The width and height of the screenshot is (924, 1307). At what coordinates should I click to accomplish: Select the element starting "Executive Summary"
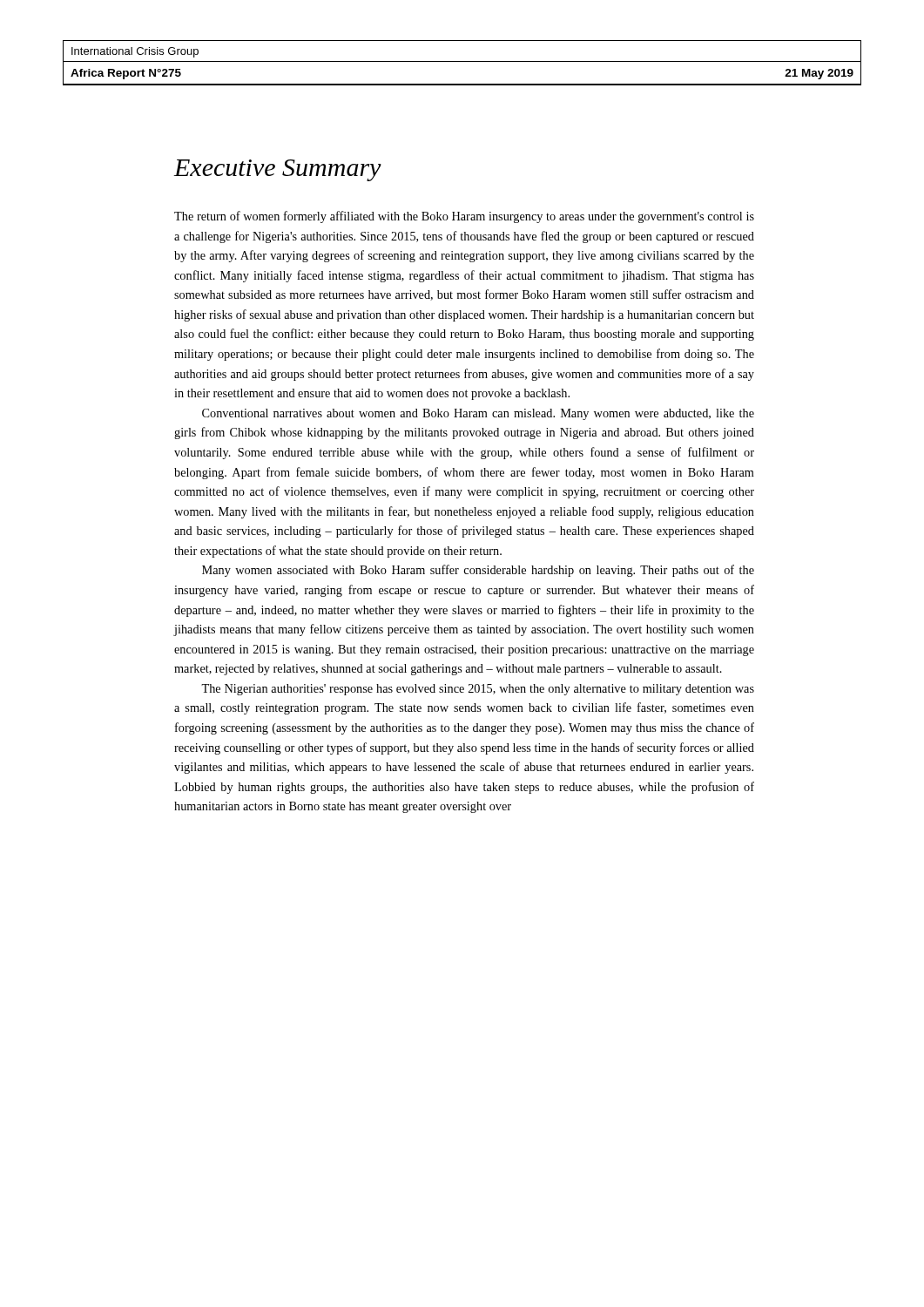277,170
